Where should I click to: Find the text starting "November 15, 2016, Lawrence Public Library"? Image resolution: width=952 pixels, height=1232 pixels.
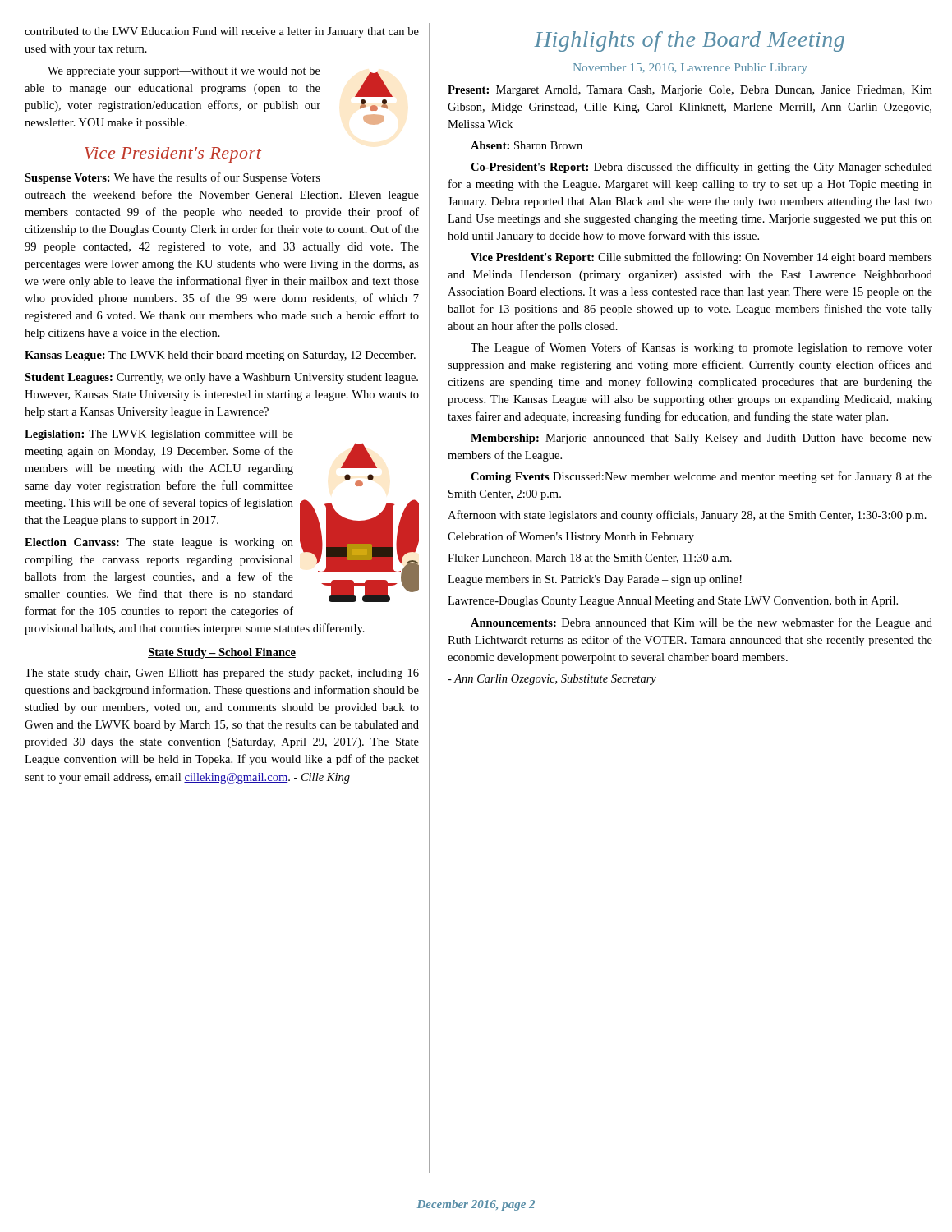pyautogui.click(x=690, y=67)
